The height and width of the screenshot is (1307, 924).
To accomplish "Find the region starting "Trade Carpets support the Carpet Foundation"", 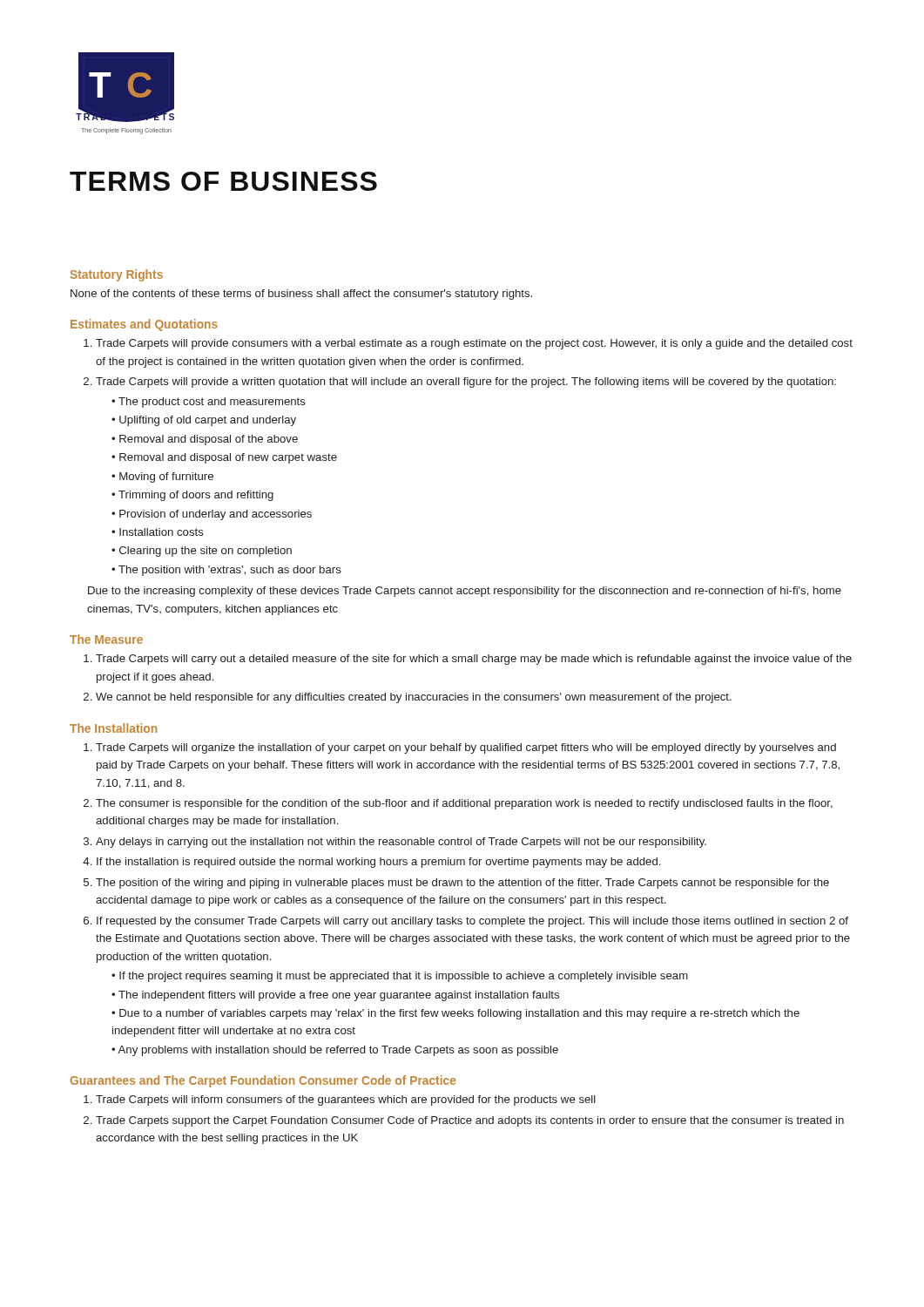I will (470, 1129).
